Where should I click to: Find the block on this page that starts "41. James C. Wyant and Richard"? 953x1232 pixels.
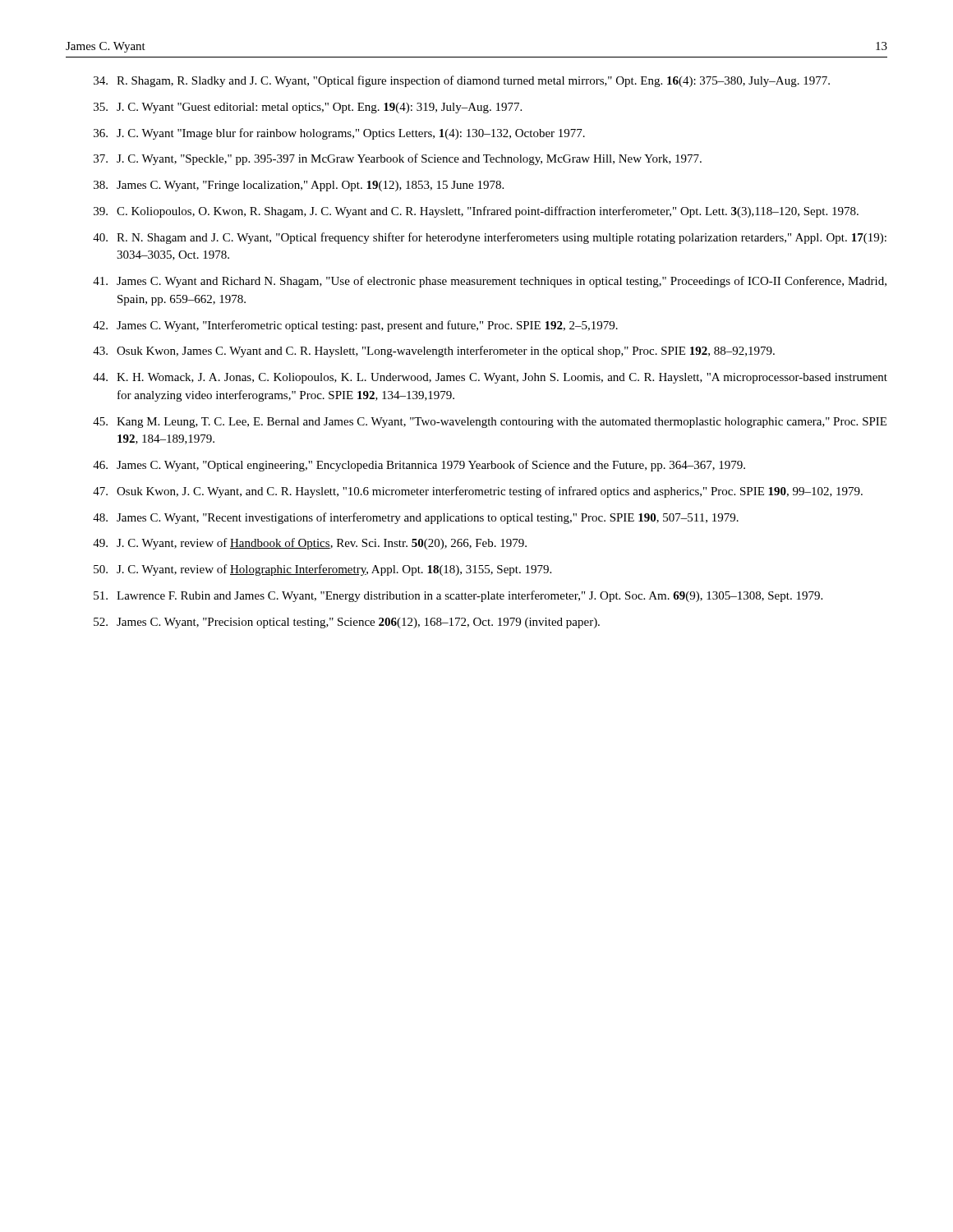(x=476, y=291)
